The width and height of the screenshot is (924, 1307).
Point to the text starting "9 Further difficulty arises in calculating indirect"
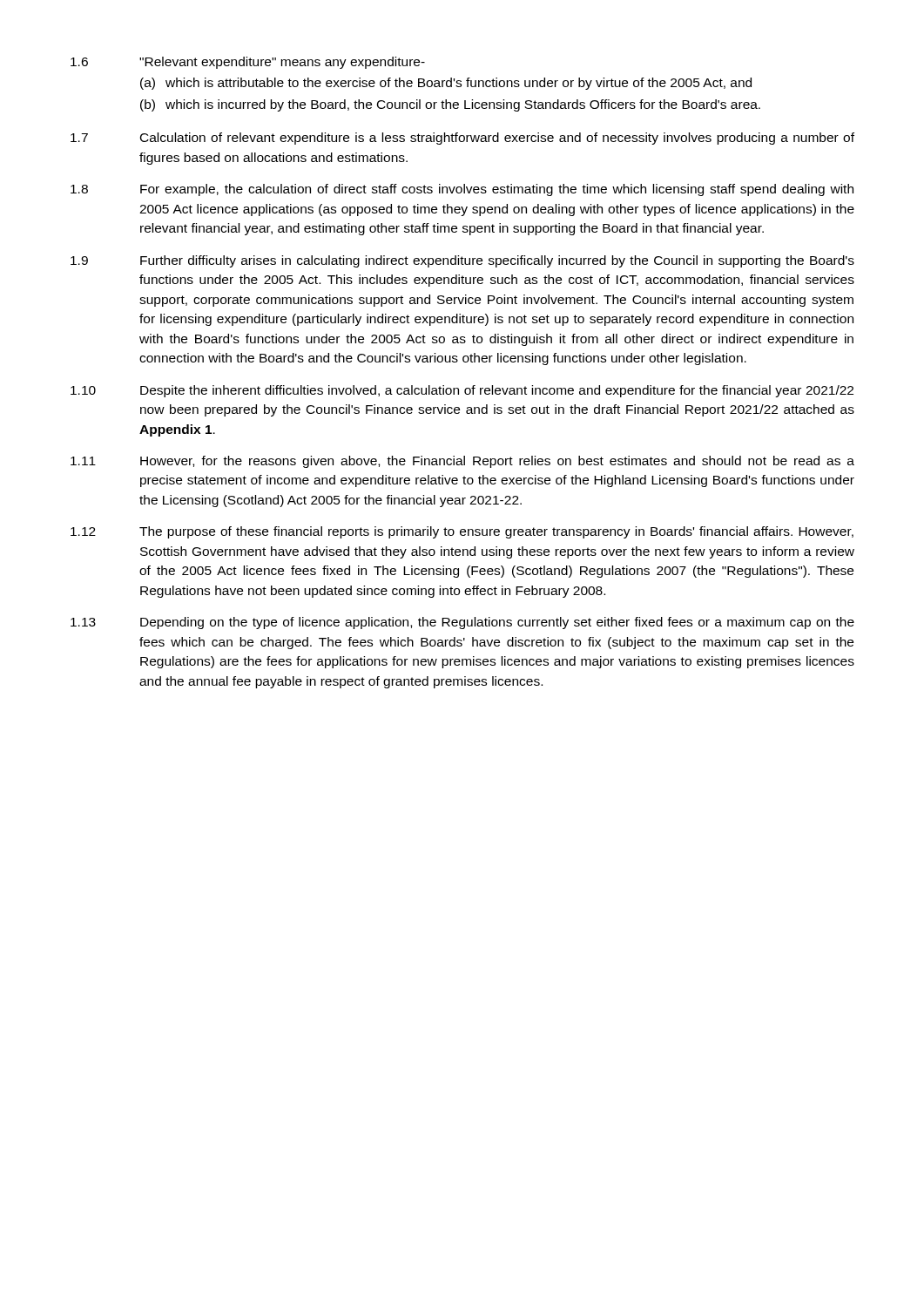[x=462, y=309]
